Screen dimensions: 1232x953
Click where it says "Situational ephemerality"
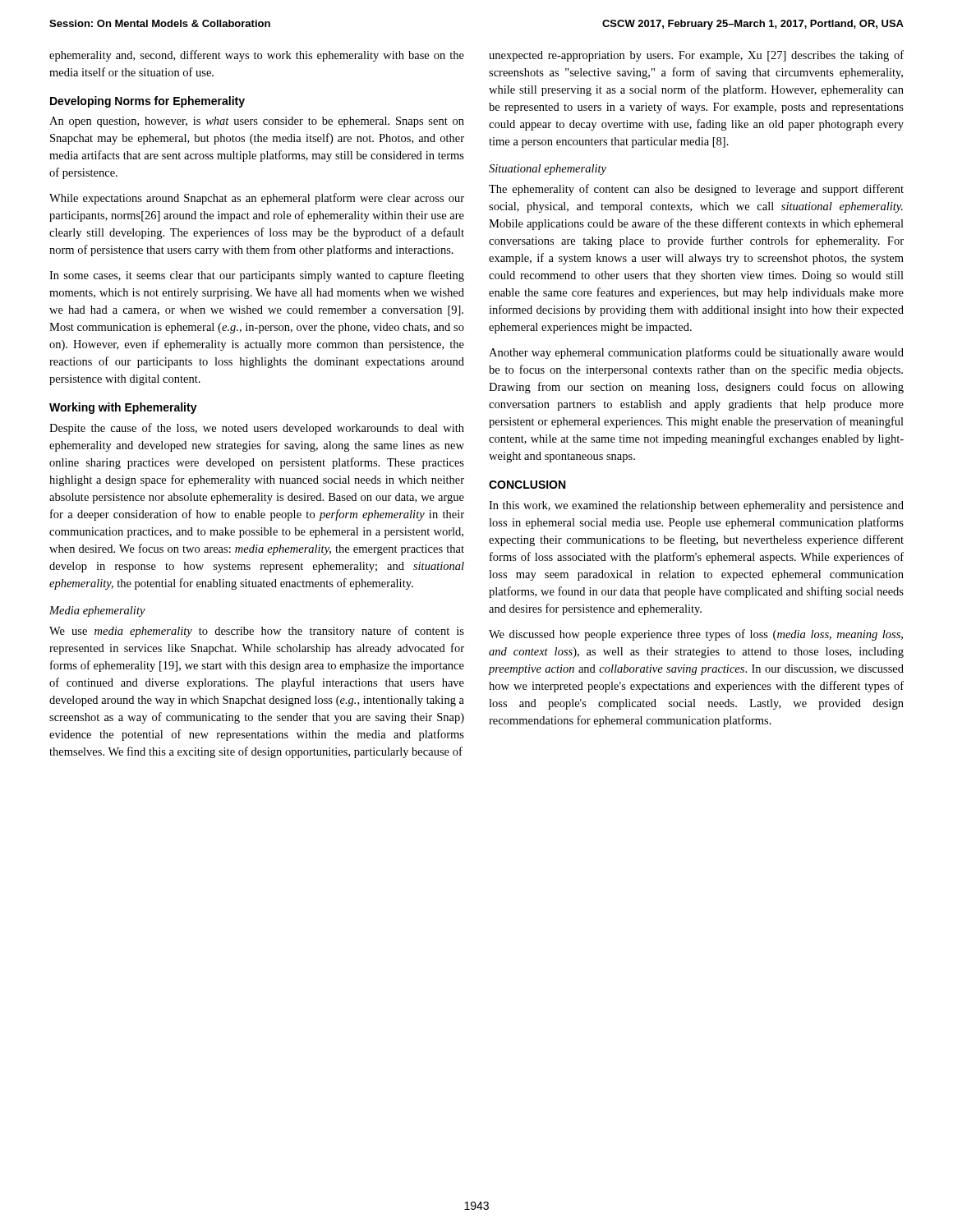click(x=548, y=168)
